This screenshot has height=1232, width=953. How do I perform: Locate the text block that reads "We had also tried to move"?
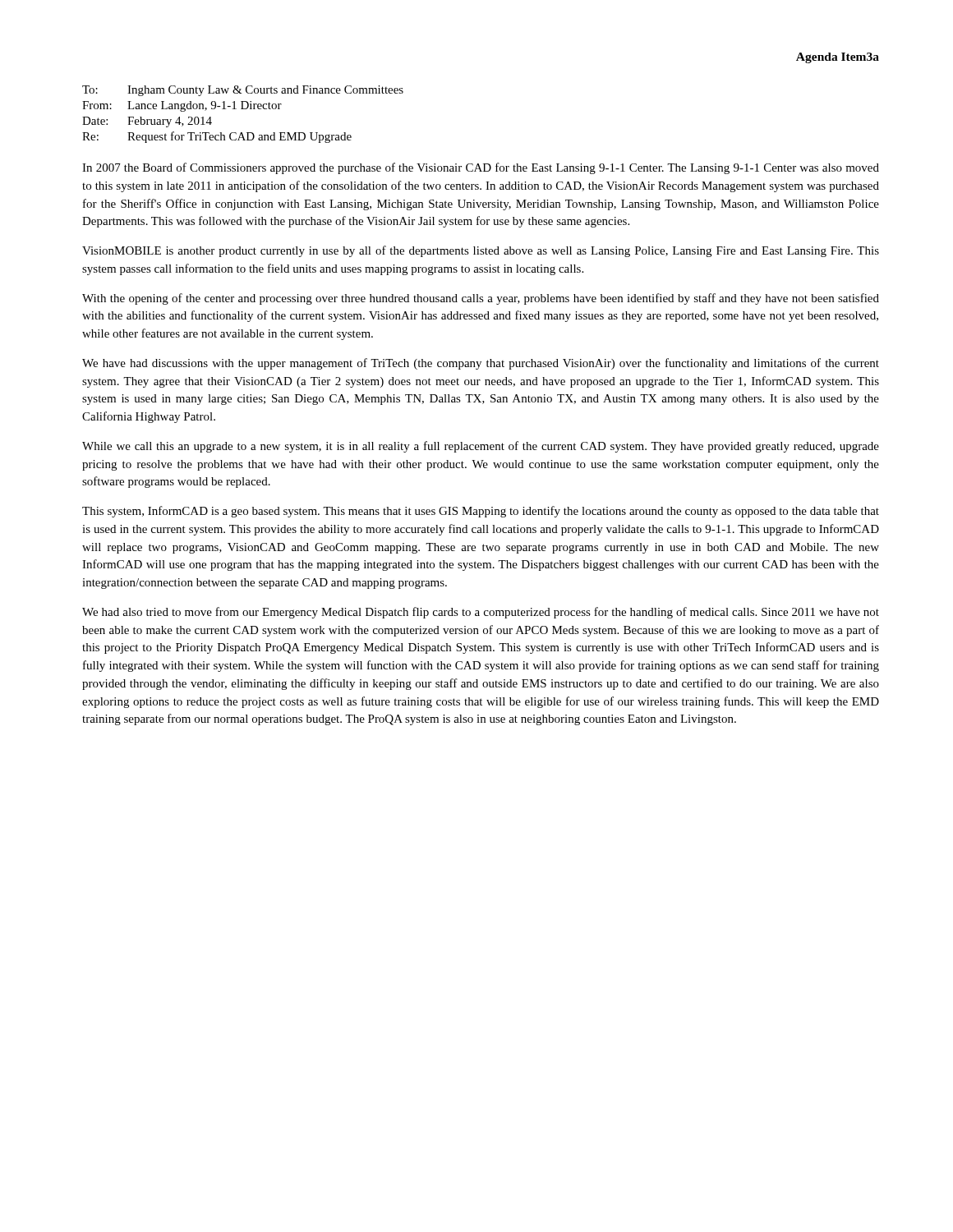pyautogui.click(x=481, y=665)
